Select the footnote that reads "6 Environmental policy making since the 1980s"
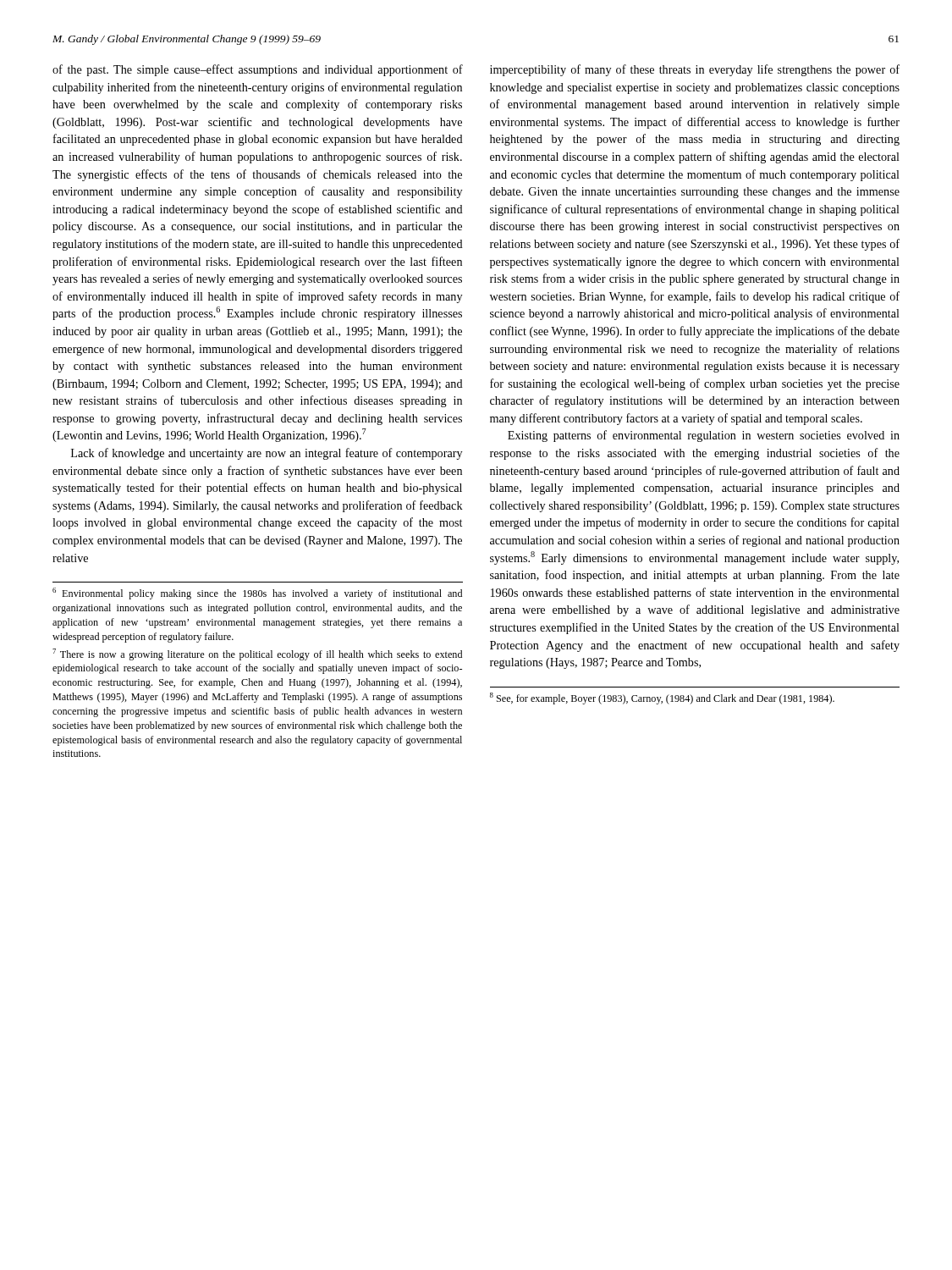The height and width of the screenshot is (1270, 952). [257, 615]
